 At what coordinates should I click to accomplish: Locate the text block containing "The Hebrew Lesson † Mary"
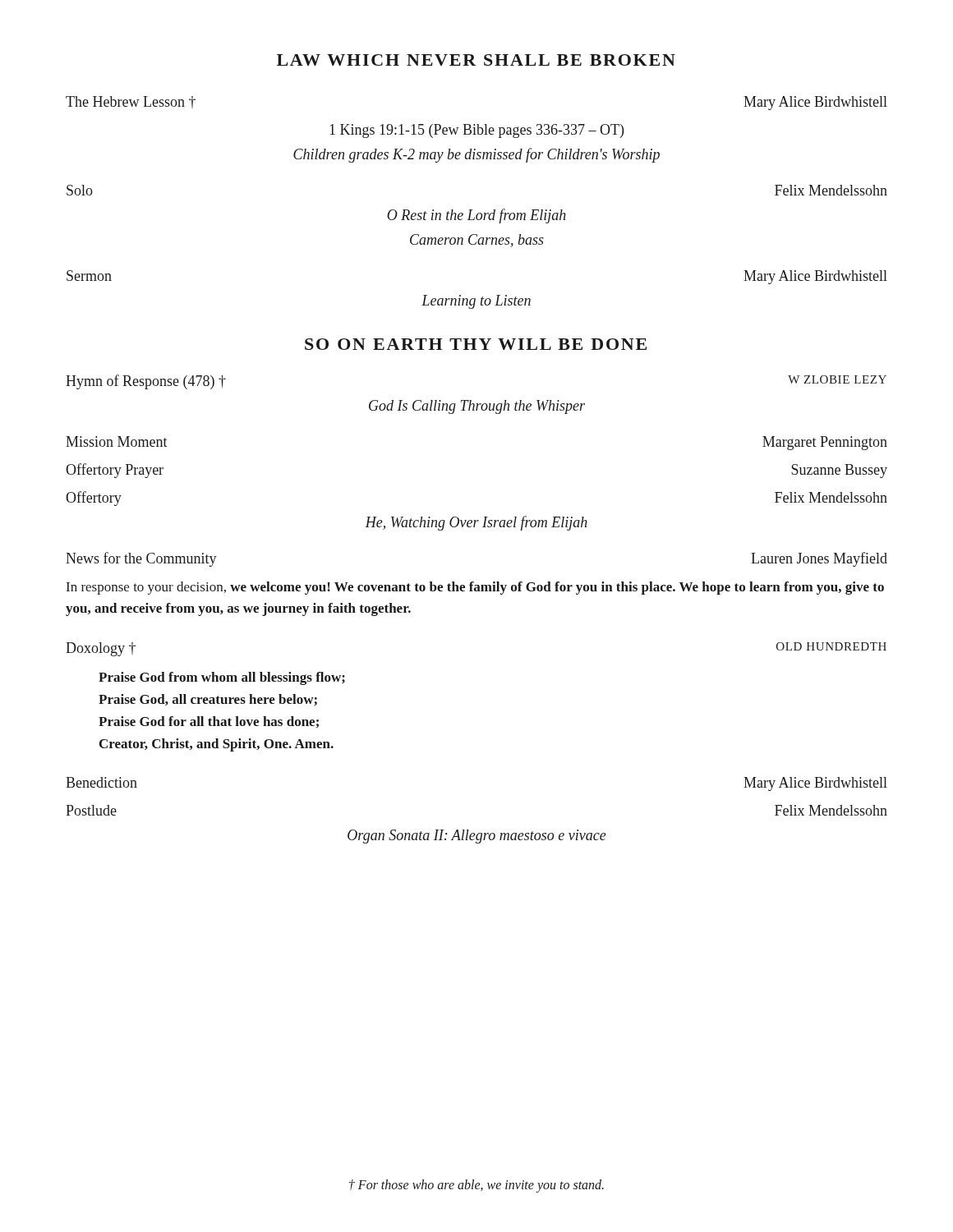point(476,131)
